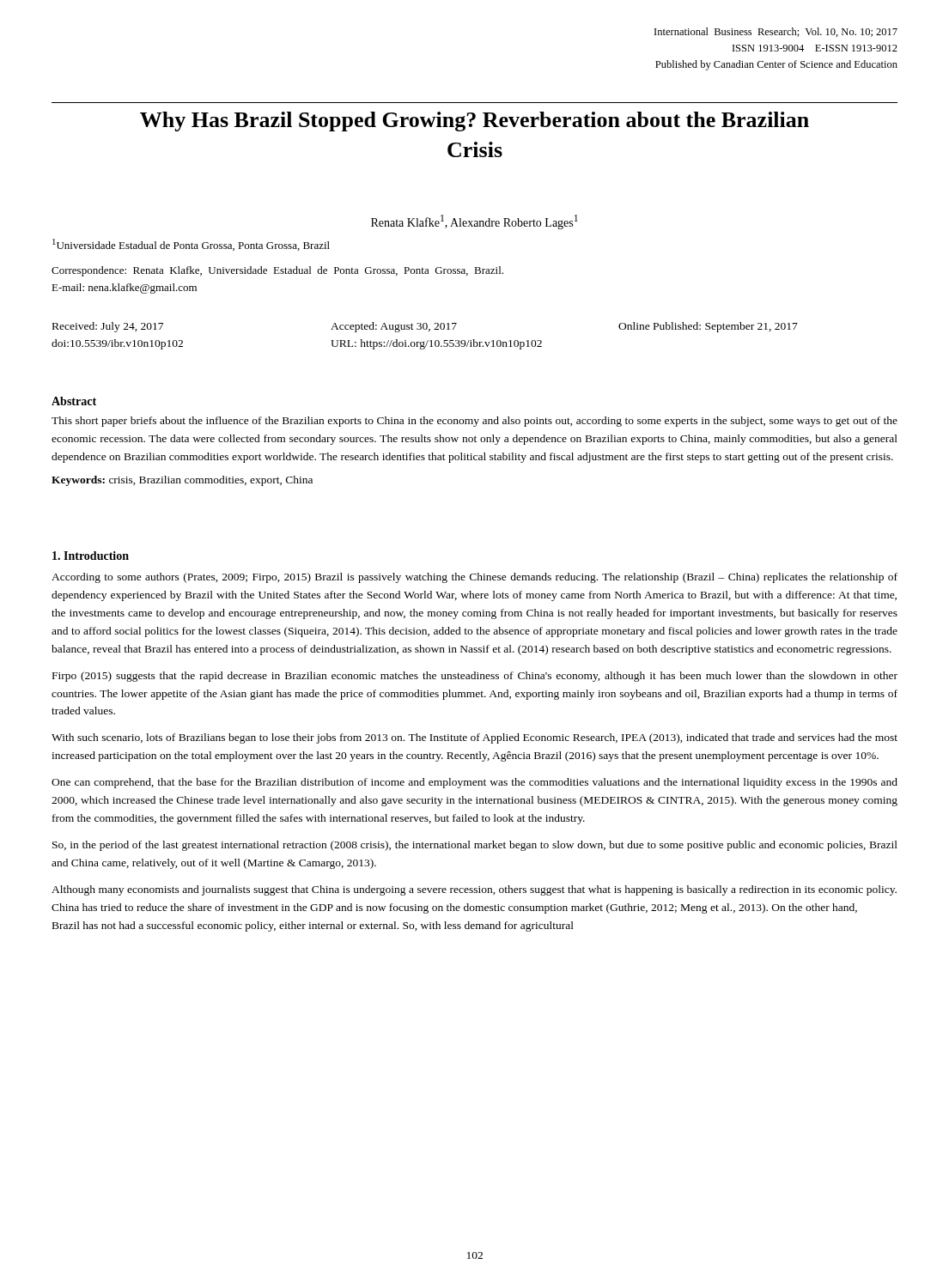
Task: Click where it says "1Universidade Estadual de Ponta Grossa, Ponta Grossa, Brazil"
Action: [191, 244]
